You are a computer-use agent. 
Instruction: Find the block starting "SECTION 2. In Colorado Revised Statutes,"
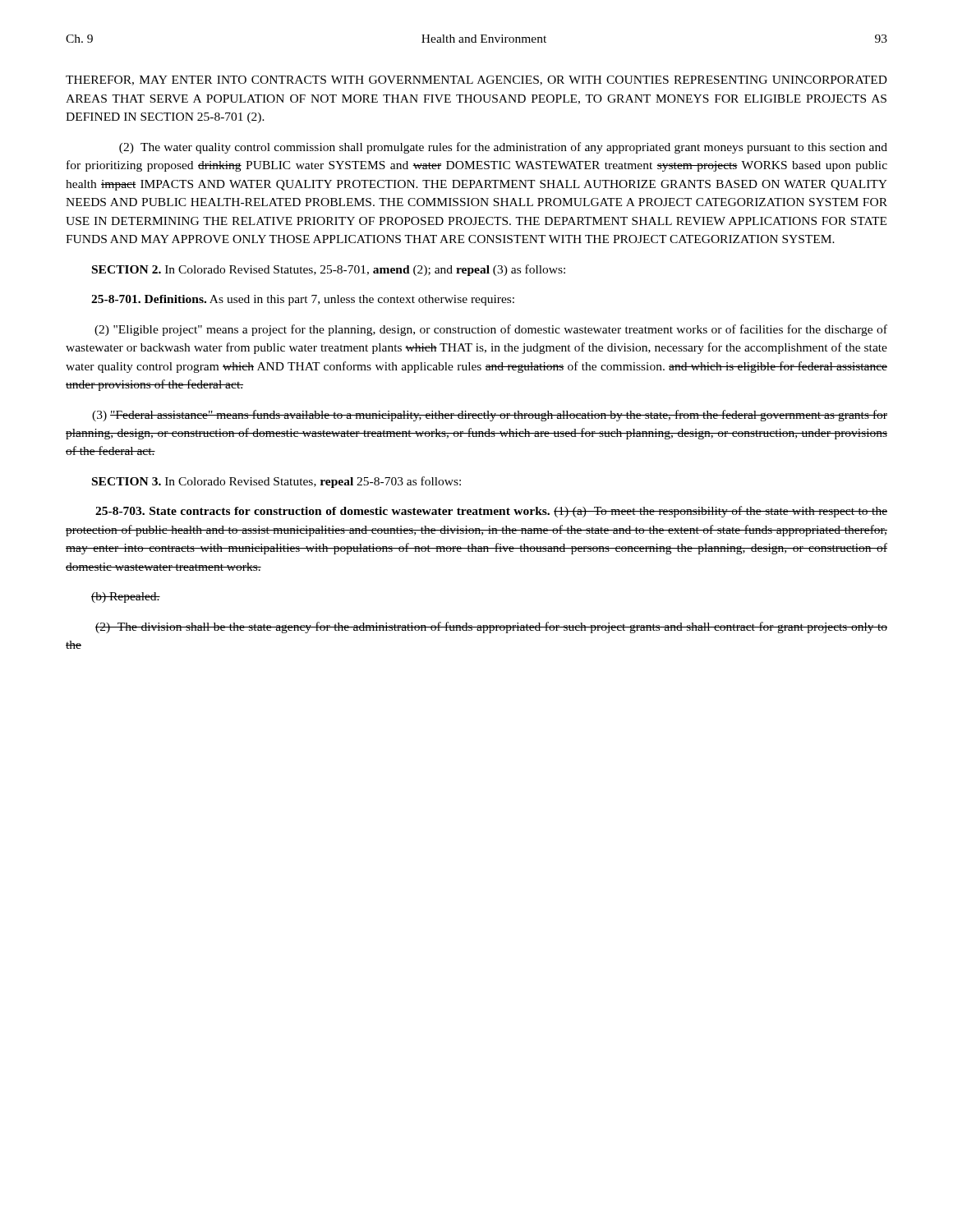316,269
